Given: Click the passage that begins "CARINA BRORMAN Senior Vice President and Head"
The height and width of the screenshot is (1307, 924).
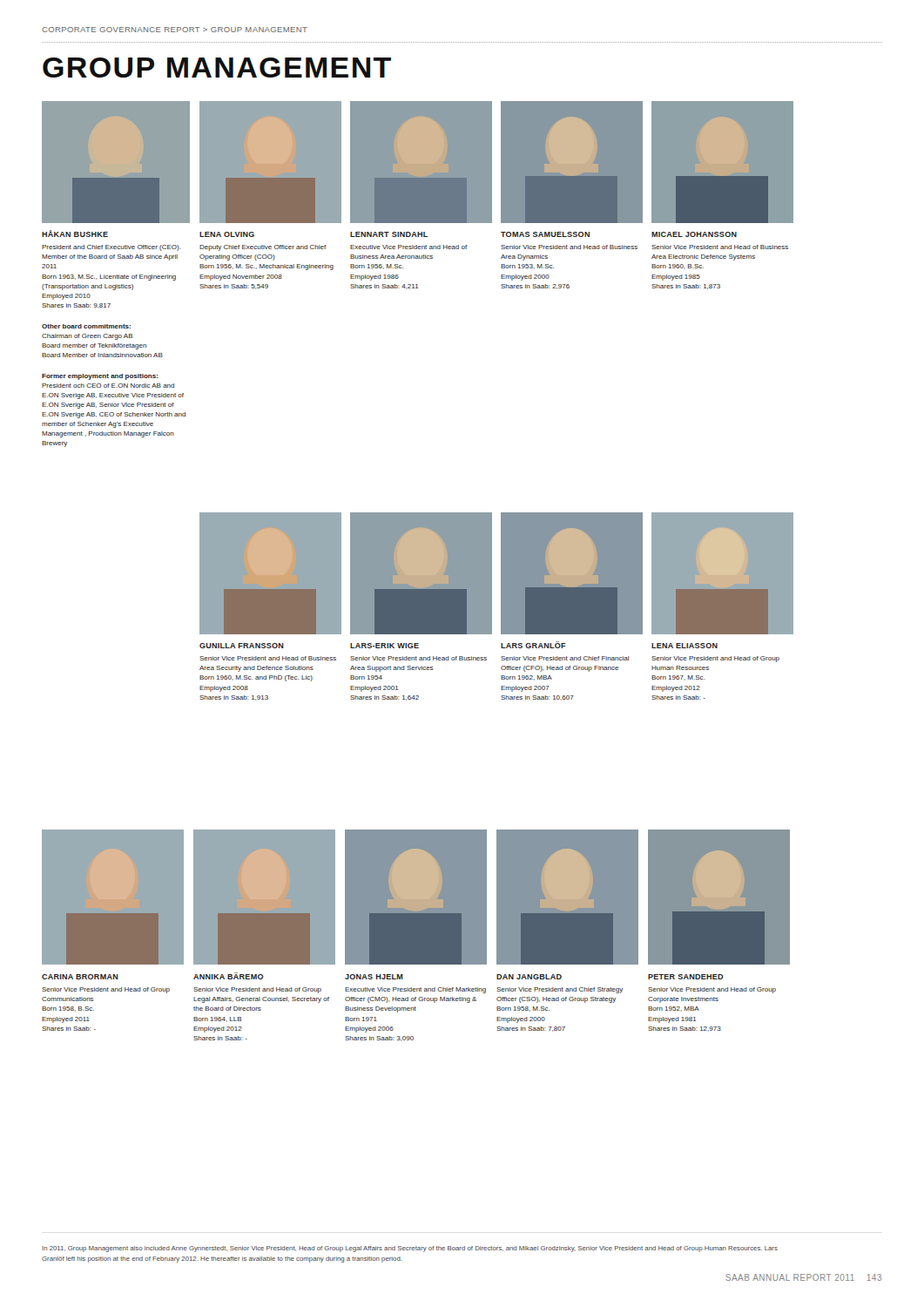Looking at the screenshot, I should click(x=113, y=1002).
